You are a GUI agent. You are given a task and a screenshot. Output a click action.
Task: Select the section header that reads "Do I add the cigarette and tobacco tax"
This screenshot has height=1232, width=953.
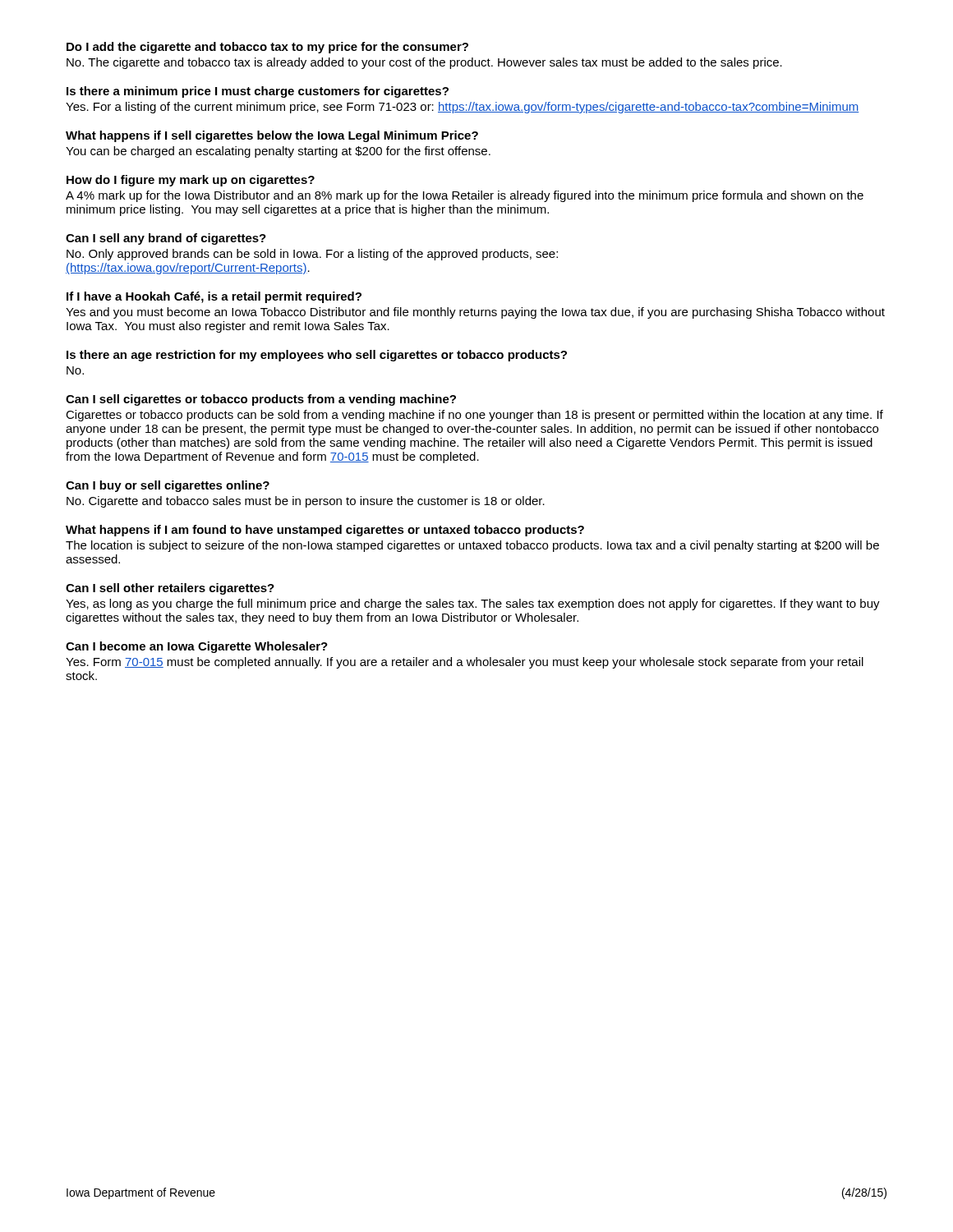[x=267, y=46]
